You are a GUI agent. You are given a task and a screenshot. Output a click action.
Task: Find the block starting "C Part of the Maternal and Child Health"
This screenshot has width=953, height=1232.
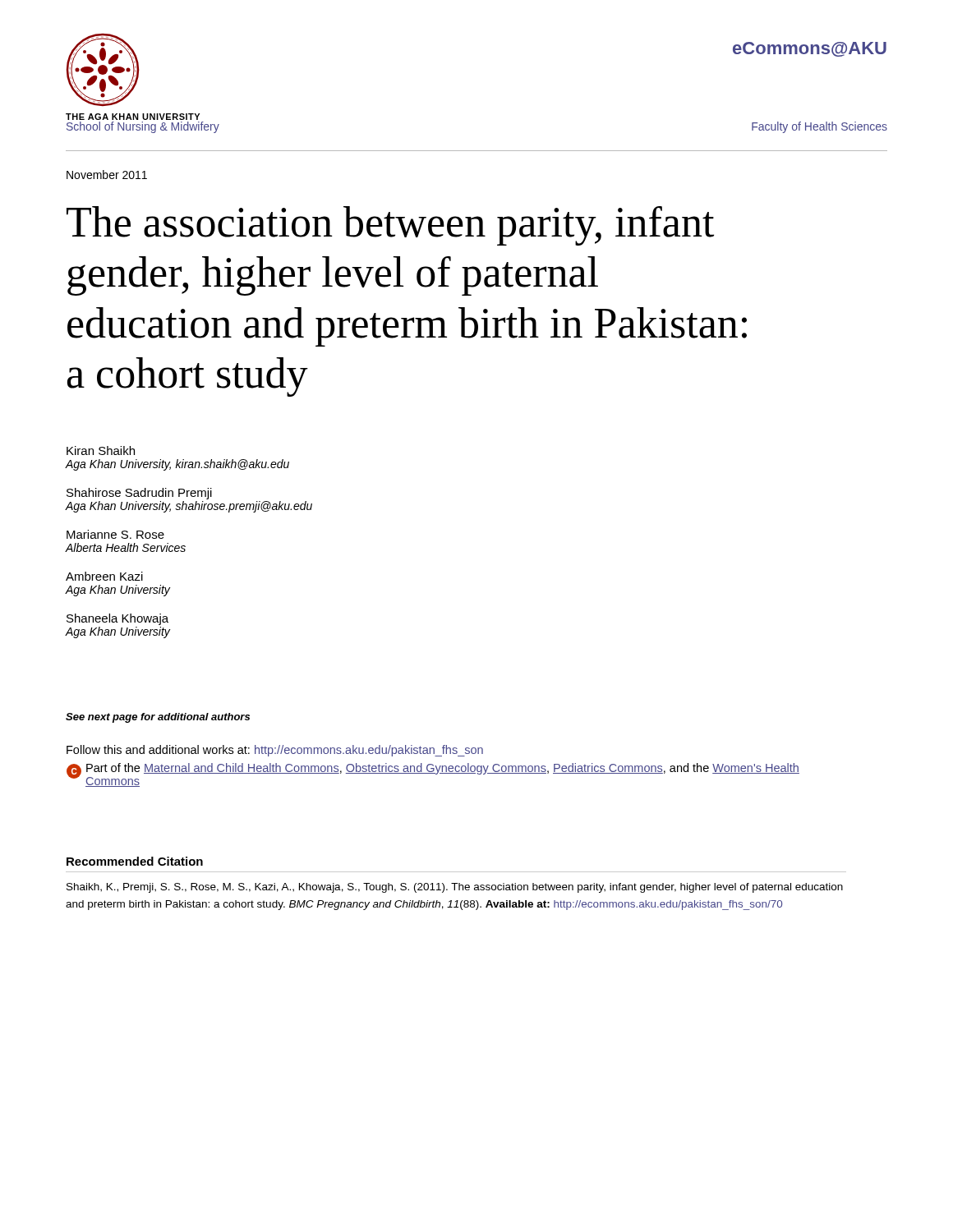click(x=456, y=774)
